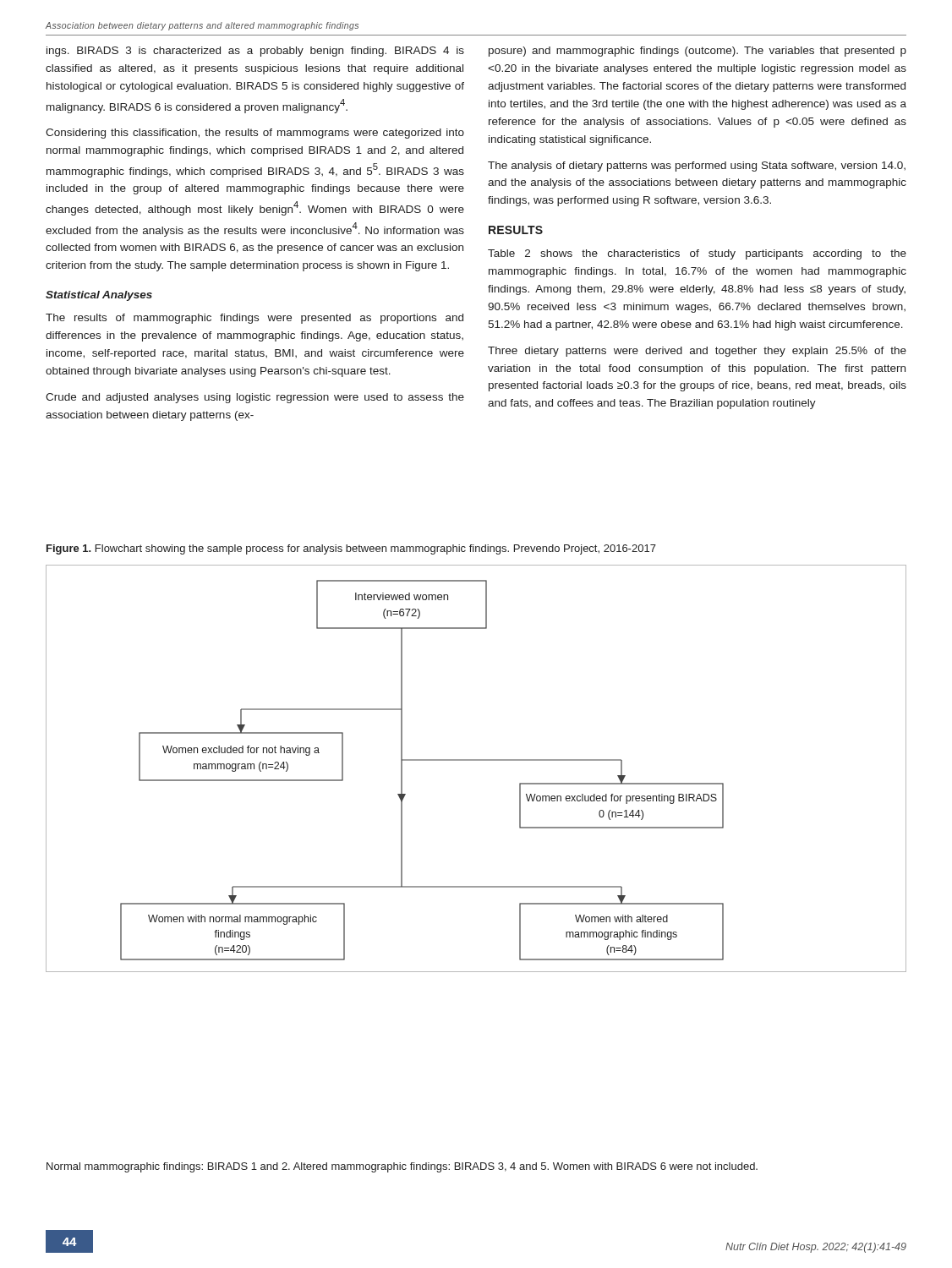Find the text block containing "The analysis of"
The height and width of the screenshot is (1268, 952).
(x=697, y=183)
